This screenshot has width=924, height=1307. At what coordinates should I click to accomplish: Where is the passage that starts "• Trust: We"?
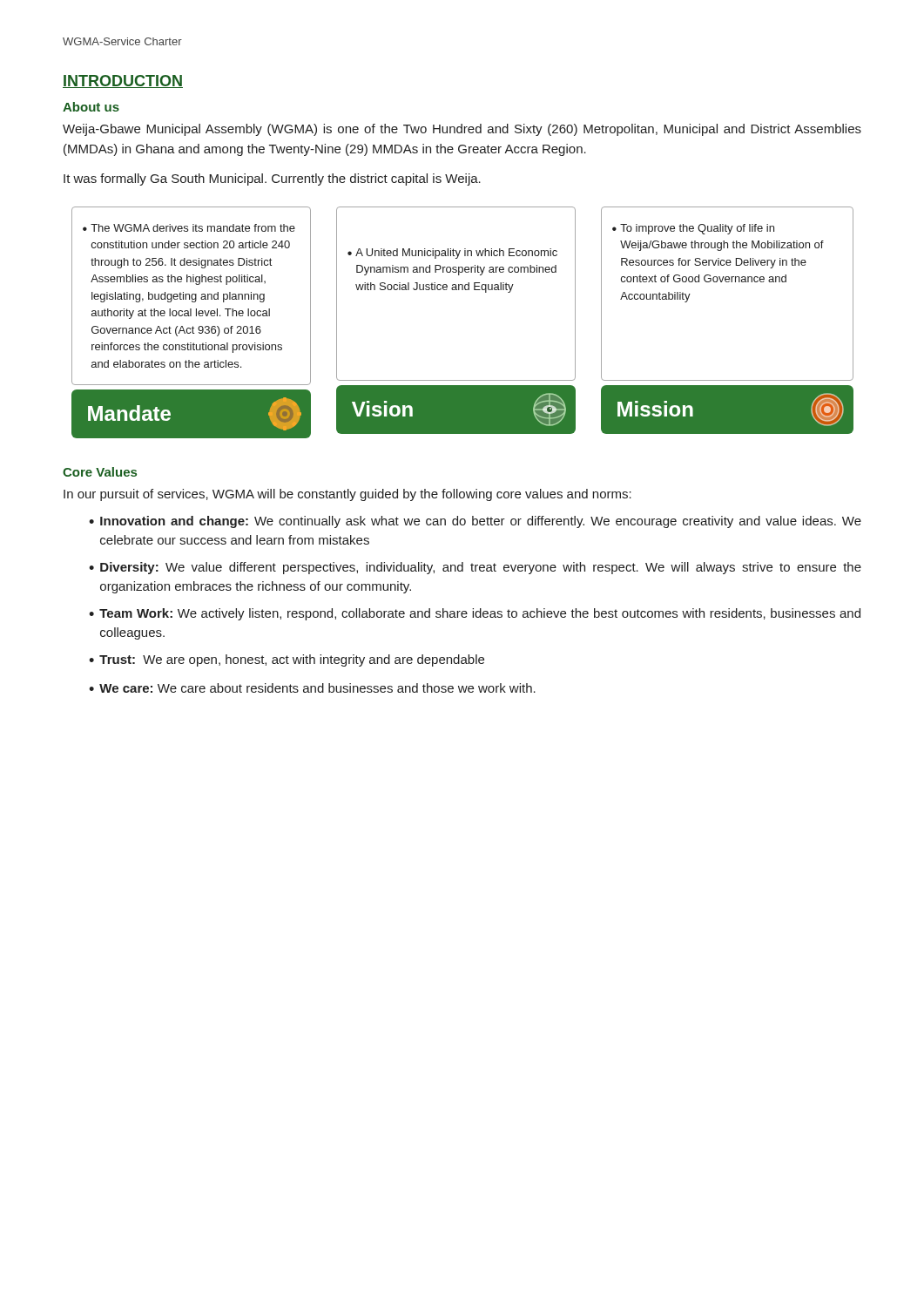click(x=287, y=661)
